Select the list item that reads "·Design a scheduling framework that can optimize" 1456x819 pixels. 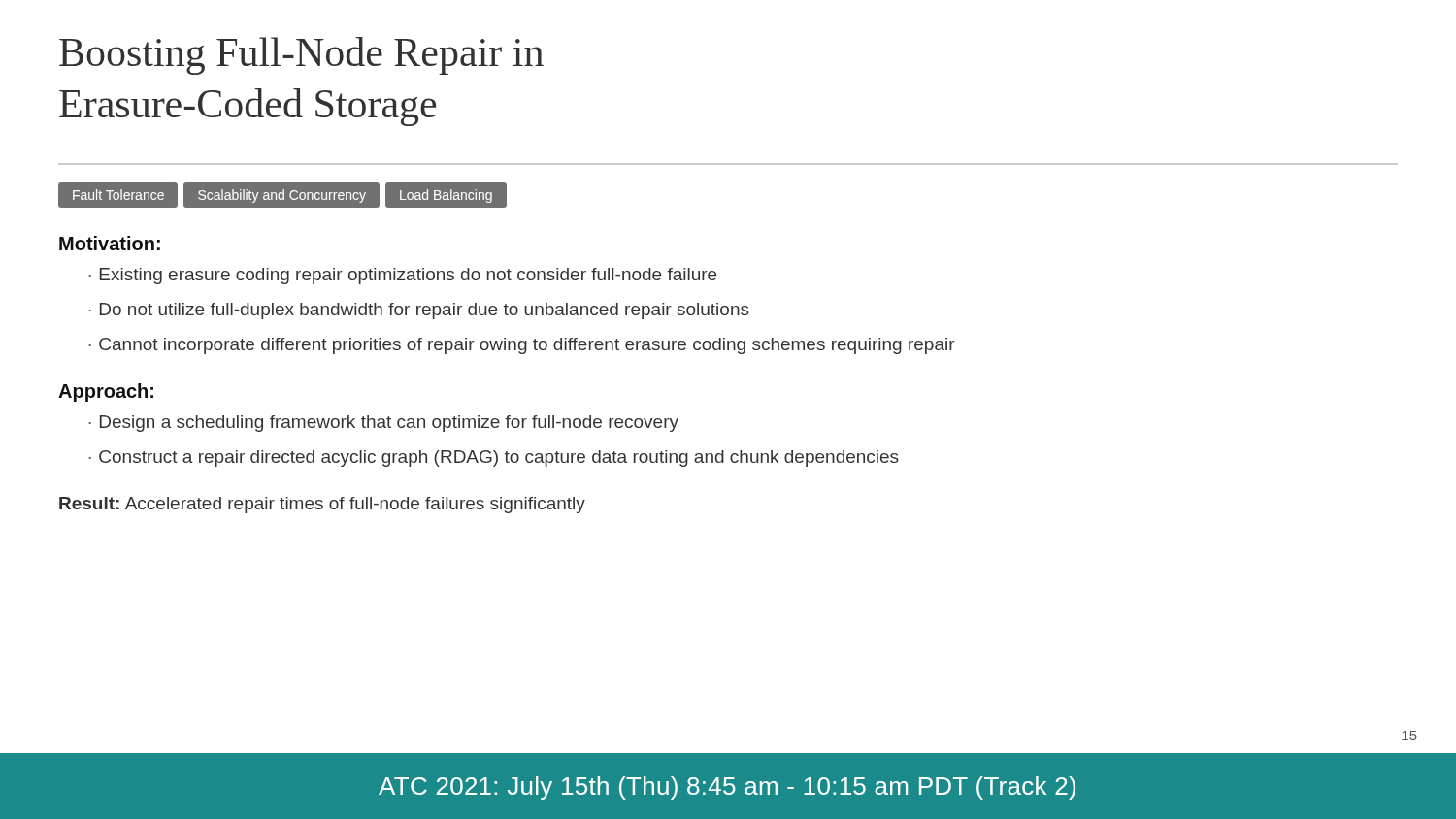(383, 422)
